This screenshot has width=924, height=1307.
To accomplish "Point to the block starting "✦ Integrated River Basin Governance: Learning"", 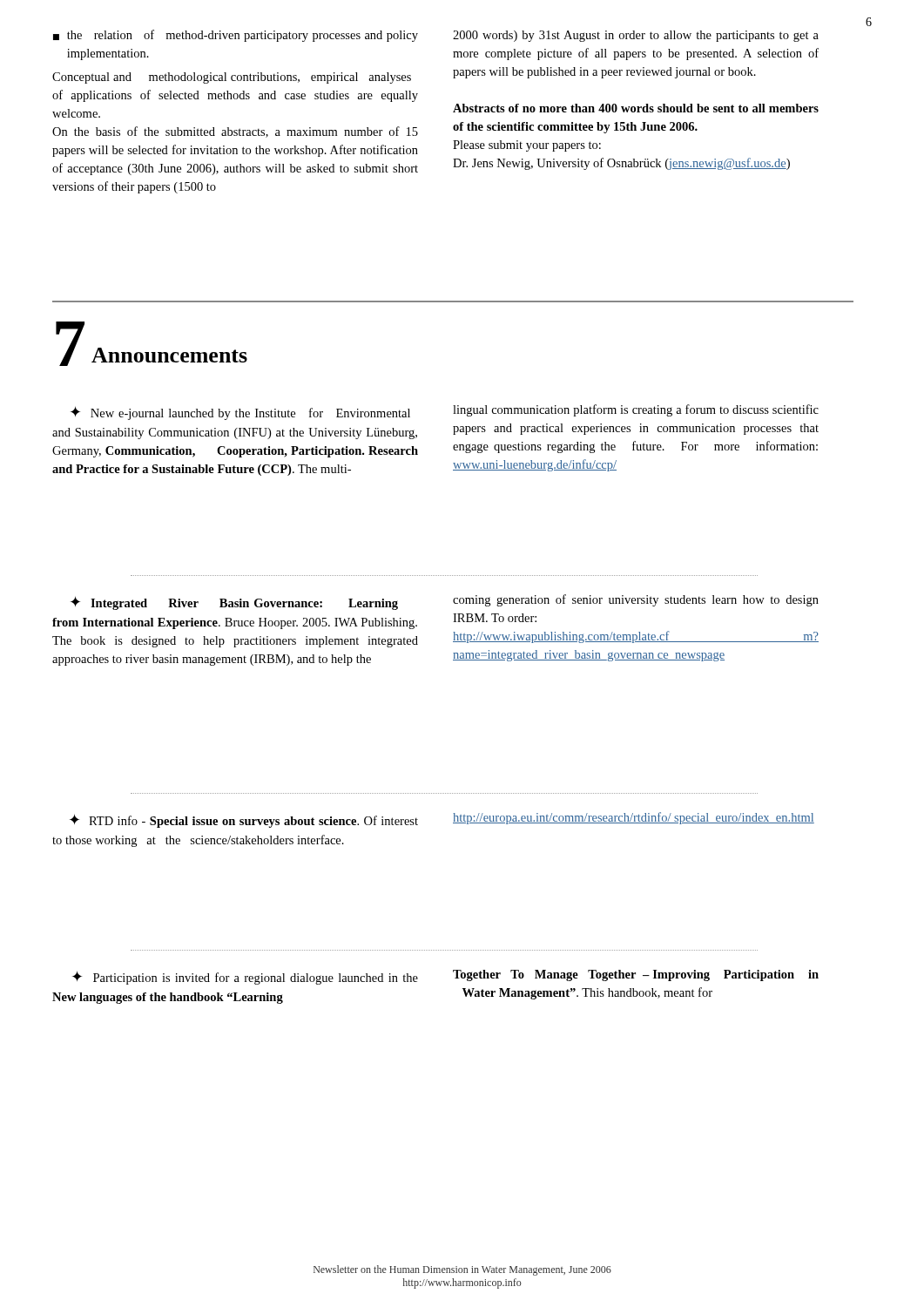I will (x=235, y=630).
